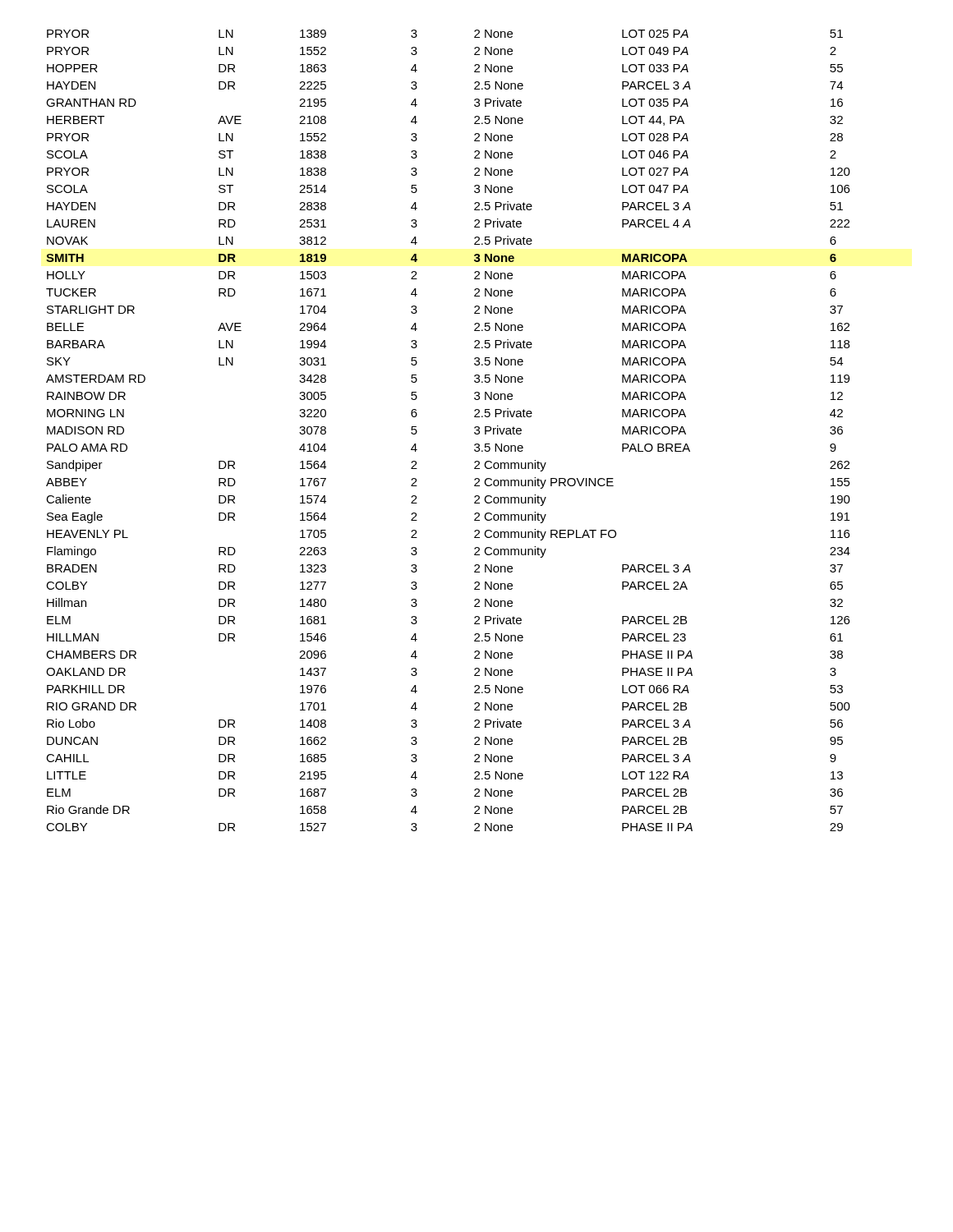Screen dimensions: 1232x953
Task: Click on the table containing "2 Community REPLAT FO"
Action: pos(476,430)
